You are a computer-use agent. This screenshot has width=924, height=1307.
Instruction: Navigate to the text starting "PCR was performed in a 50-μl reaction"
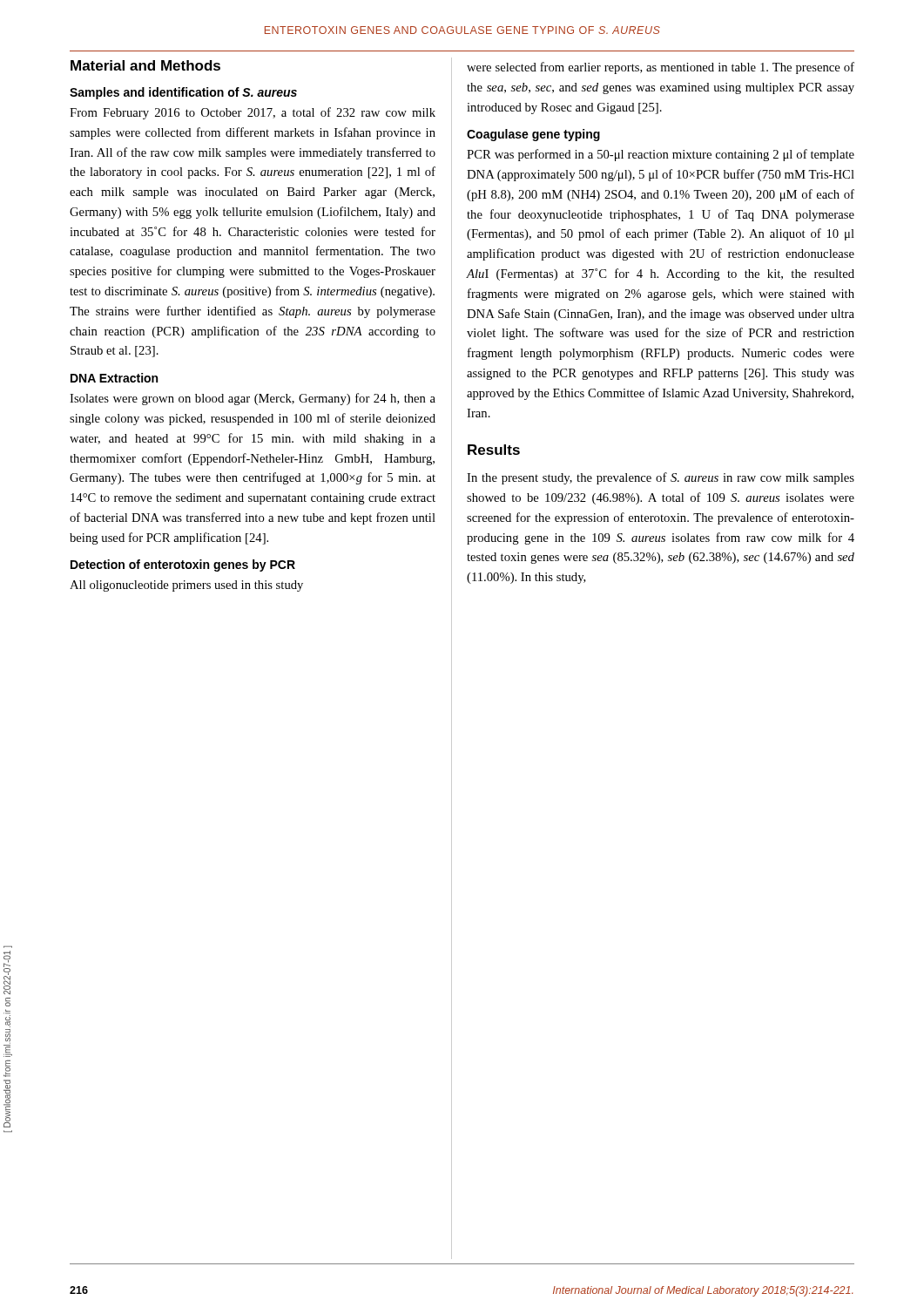pyautogui.click(x=661, y=284)
